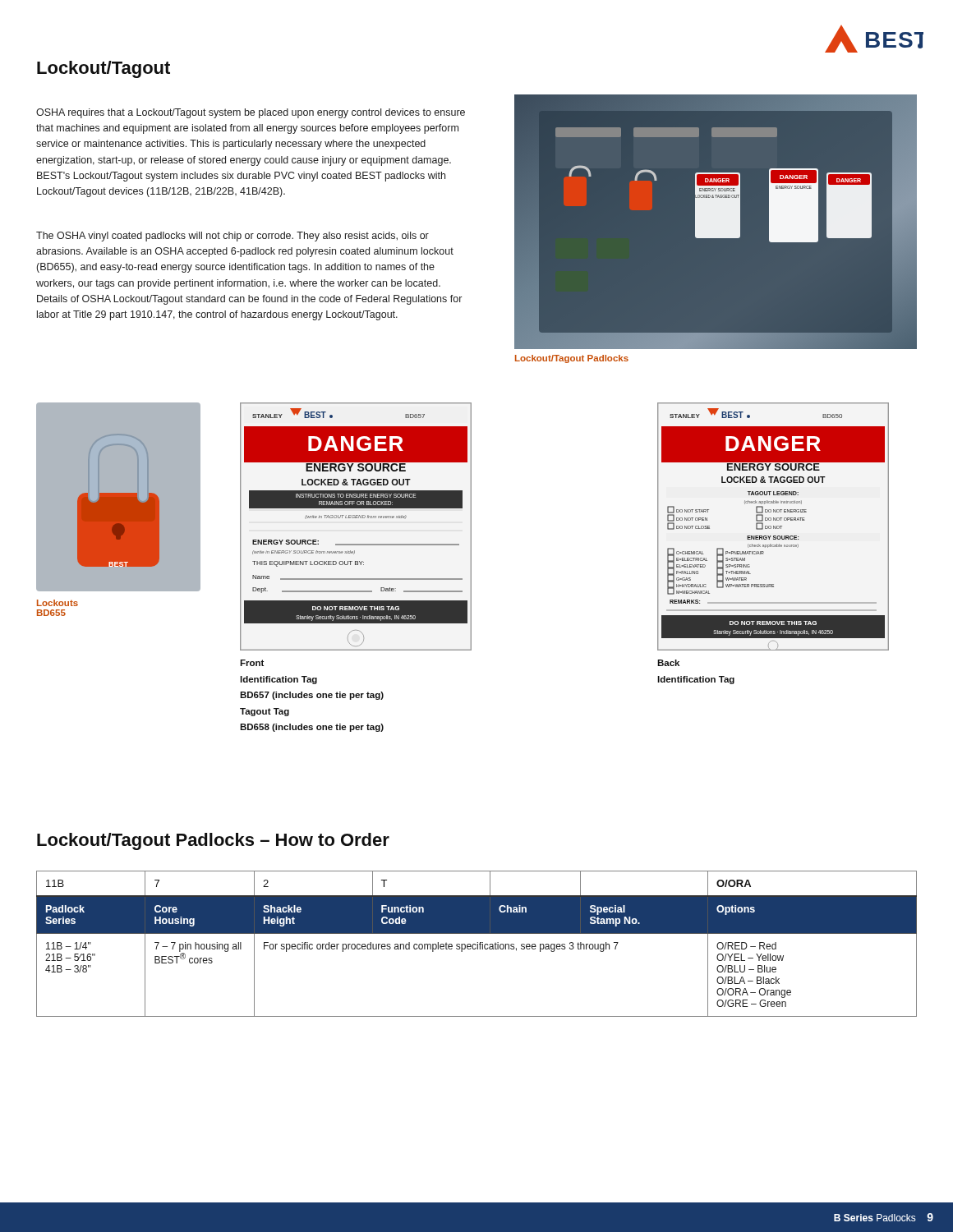Locate the caption containing "Lockout/Tagout Padlocks"
Image resolution: width=953 pixels, height=1232 pixels.
571,358
